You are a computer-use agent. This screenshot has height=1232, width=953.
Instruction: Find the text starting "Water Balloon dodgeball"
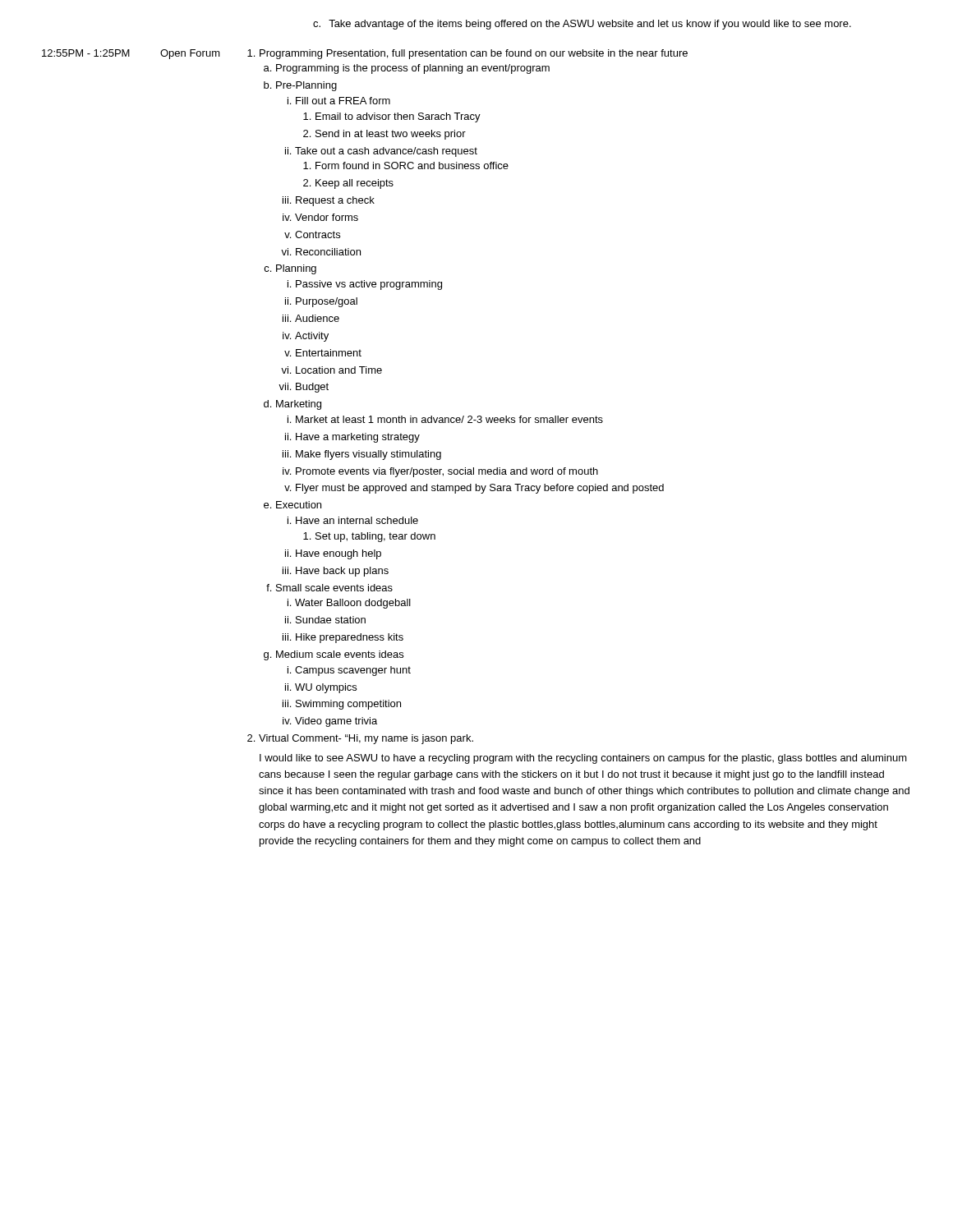click(x=353, y=603)
